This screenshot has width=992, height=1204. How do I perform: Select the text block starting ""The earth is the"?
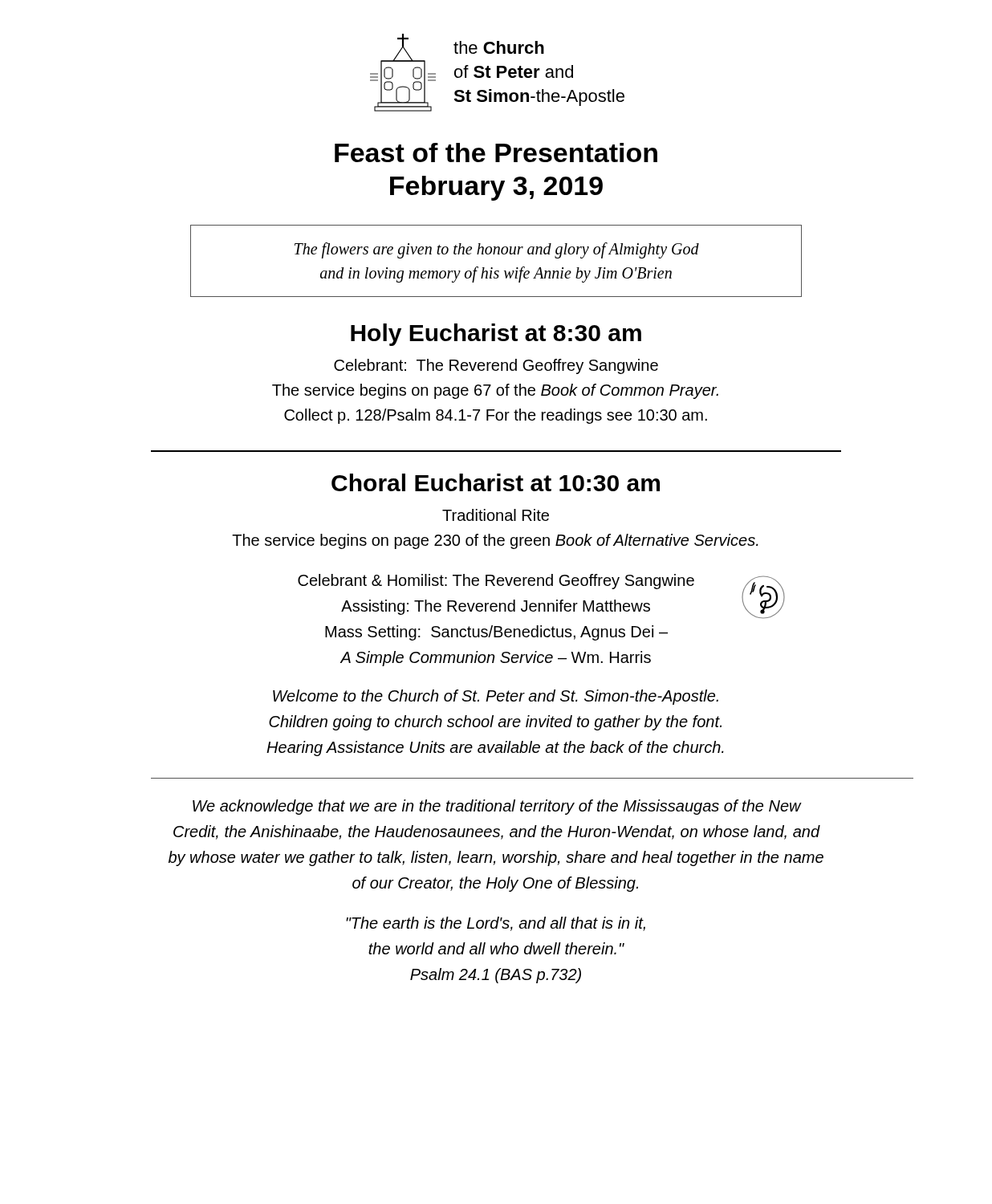(496, 948)
